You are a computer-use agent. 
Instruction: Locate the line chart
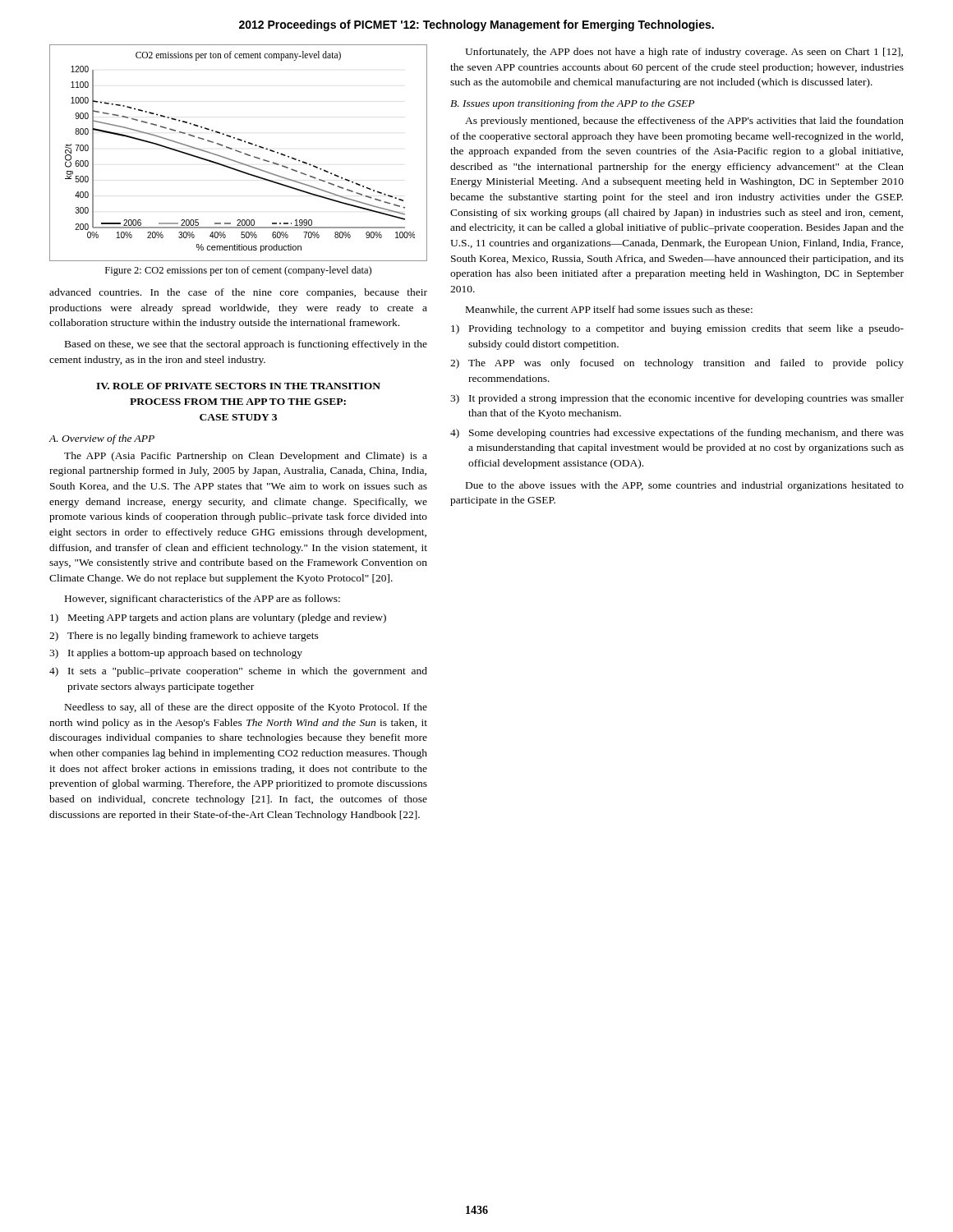[x=238, y=153]
